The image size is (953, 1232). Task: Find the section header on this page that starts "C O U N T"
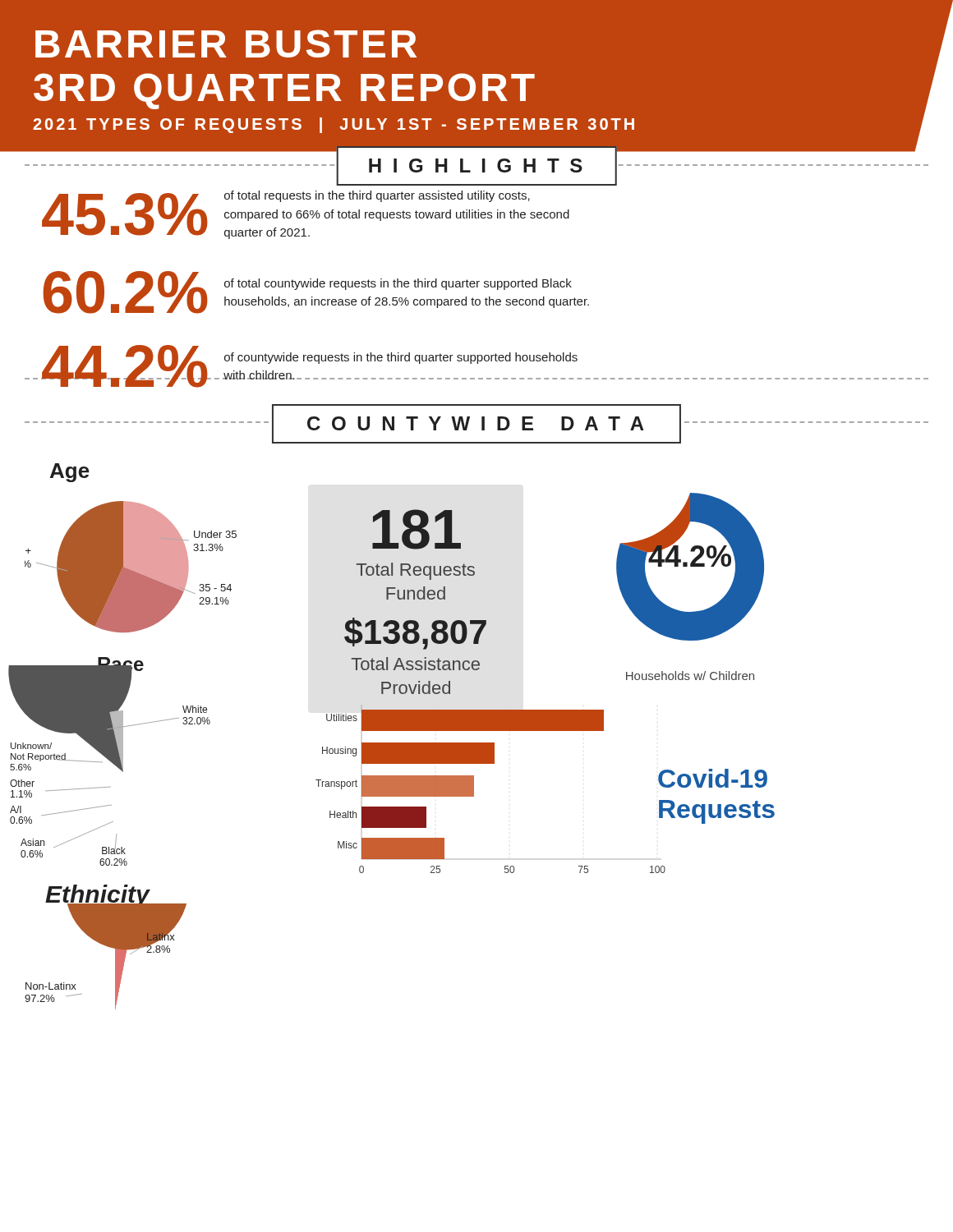[476, 423]
